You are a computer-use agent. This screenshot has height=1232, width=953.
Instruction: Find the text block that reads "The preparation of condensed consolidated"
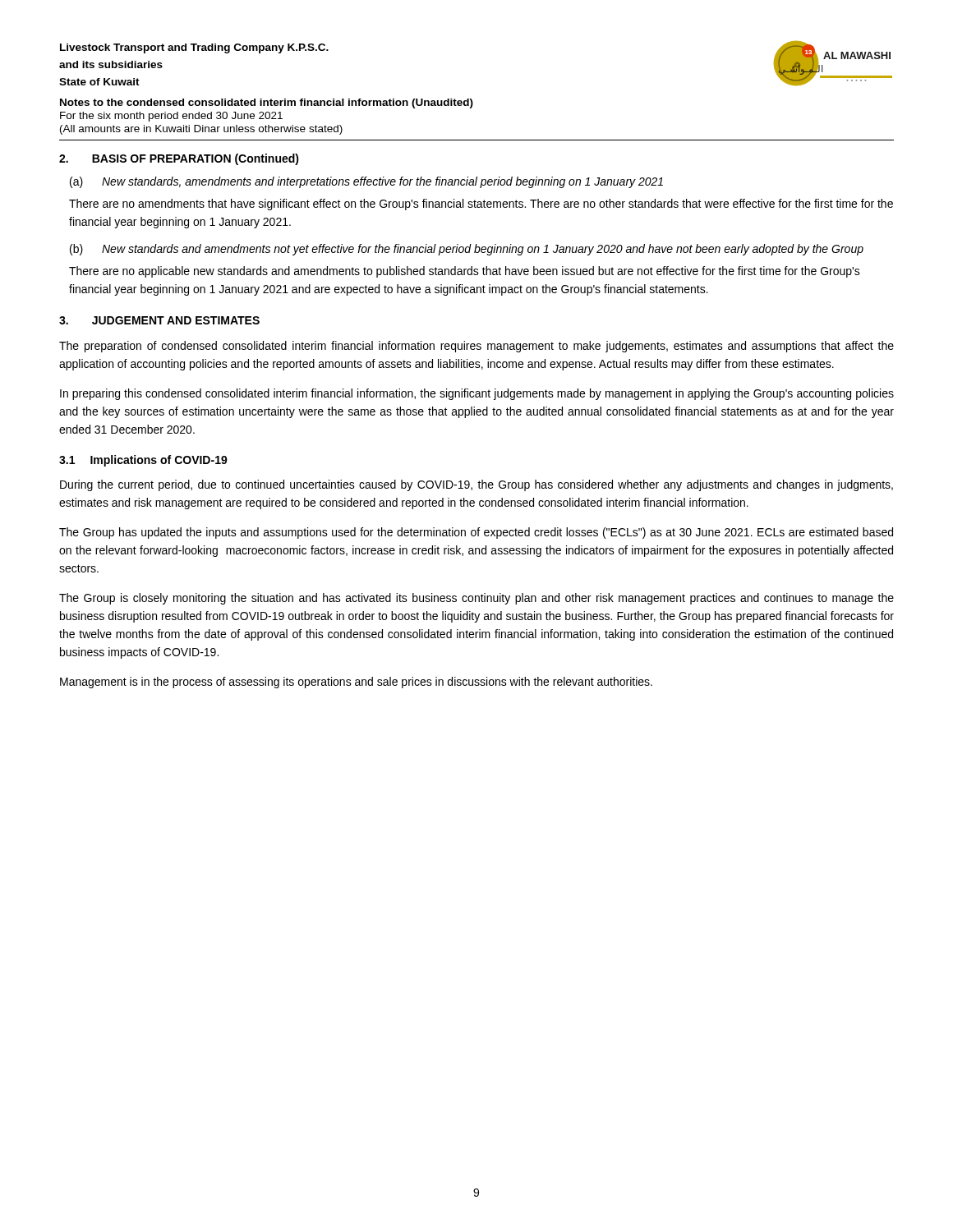(x=476, y=355)
